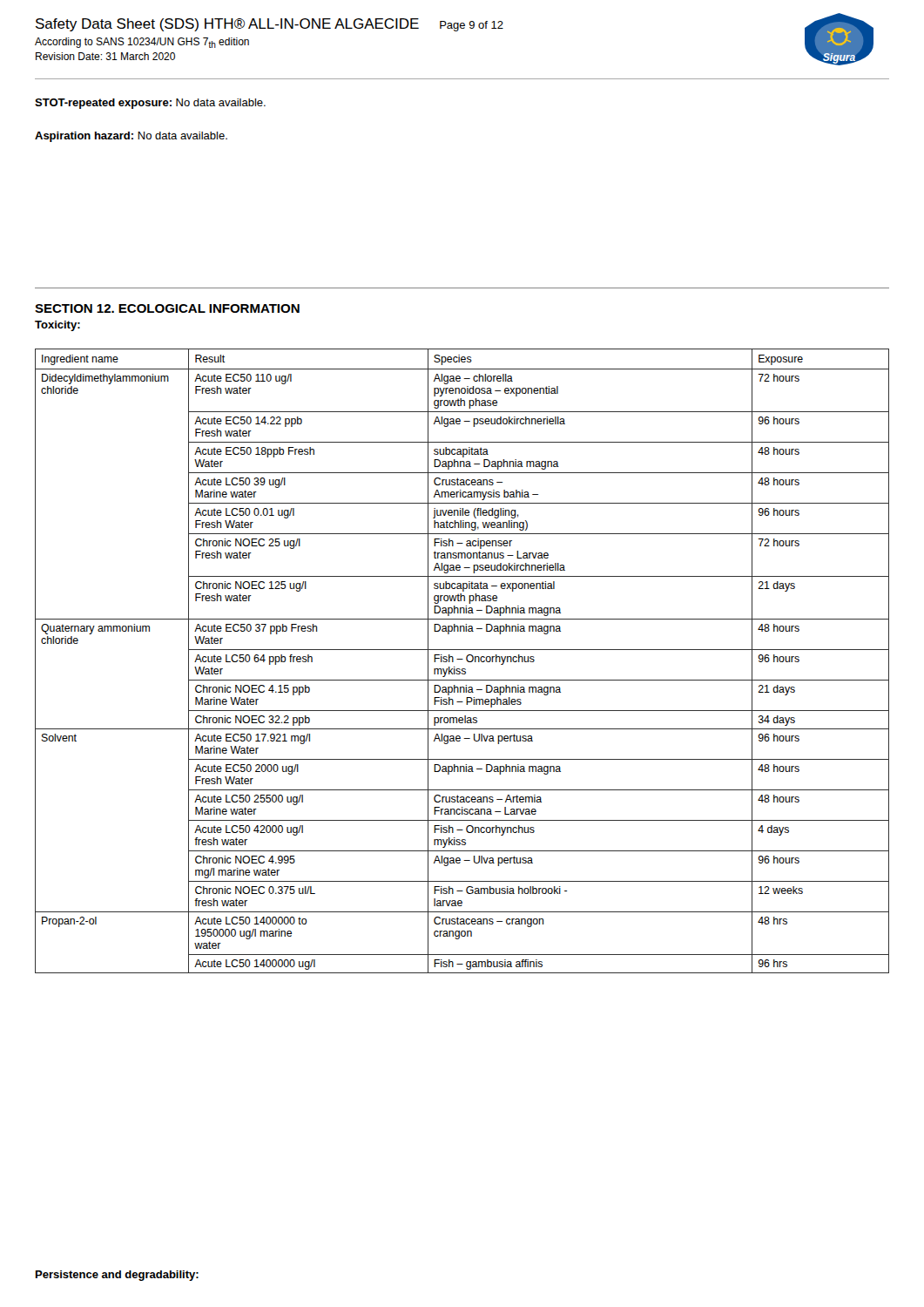Find the block starting "Aspiration hazard: No data available."
924x1307 pixels.
tap(131, 136)
